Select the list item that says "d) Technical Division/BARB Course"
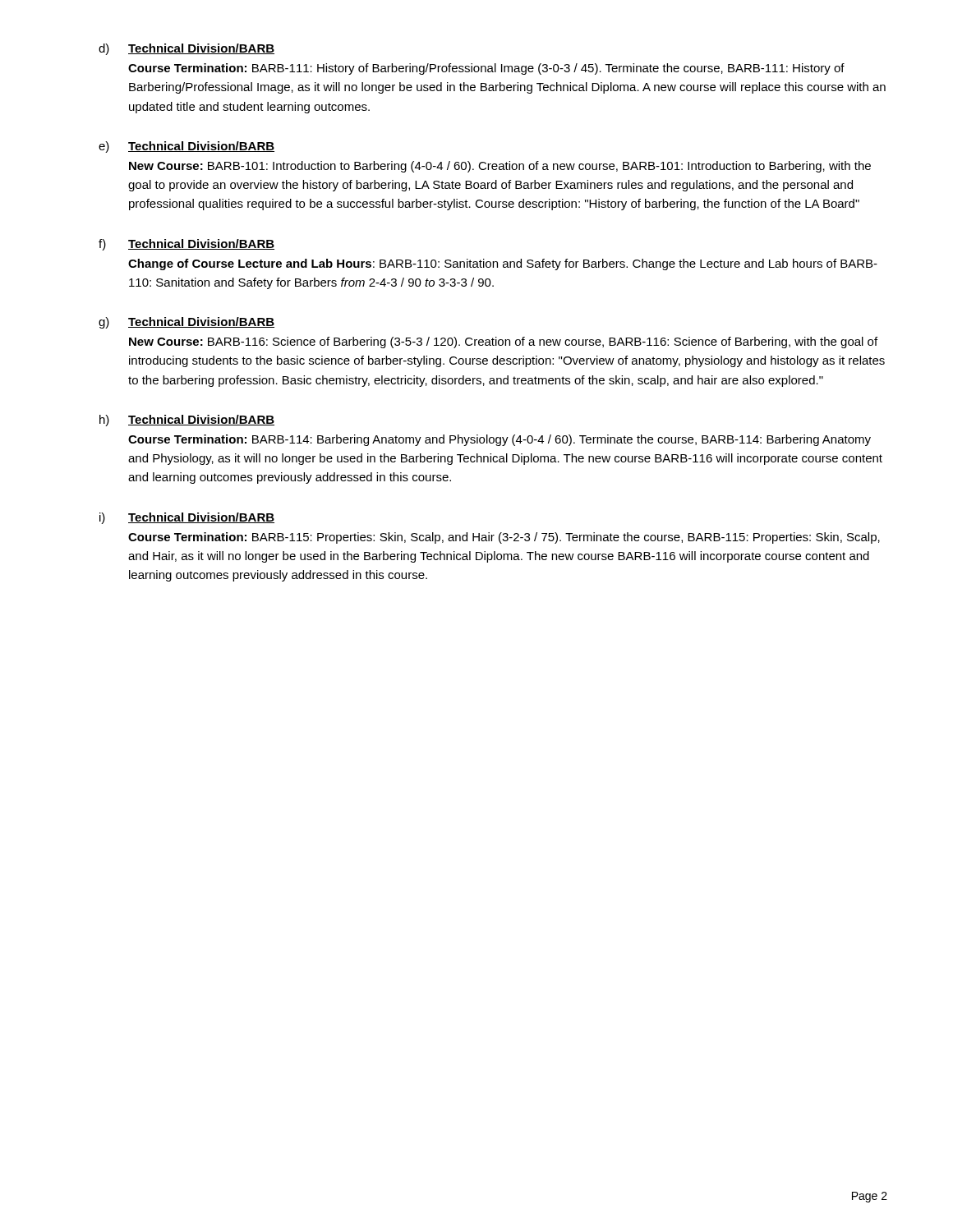 point(493,78)
